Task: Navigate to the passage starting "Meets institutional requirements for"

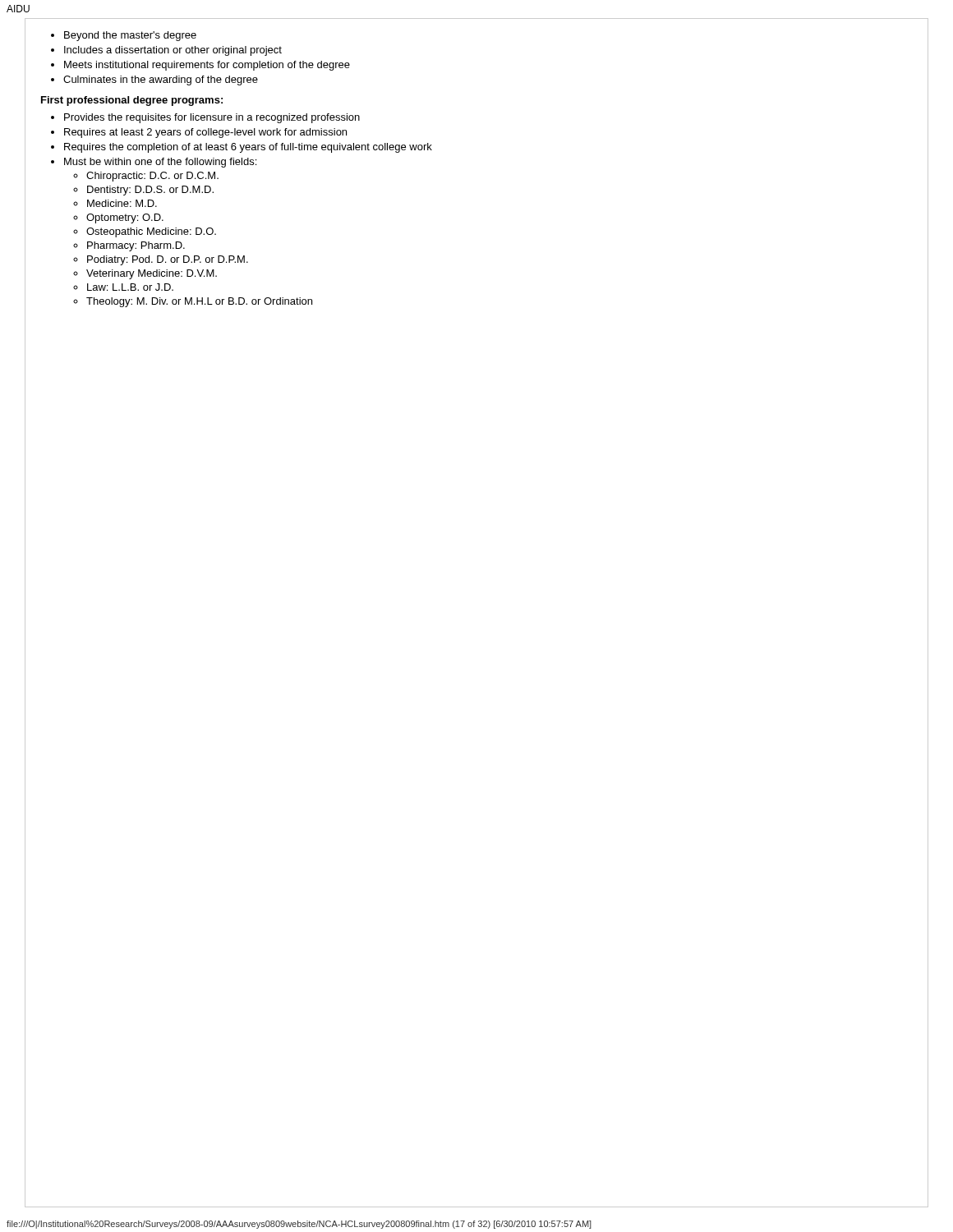Action: coord(207,66)
